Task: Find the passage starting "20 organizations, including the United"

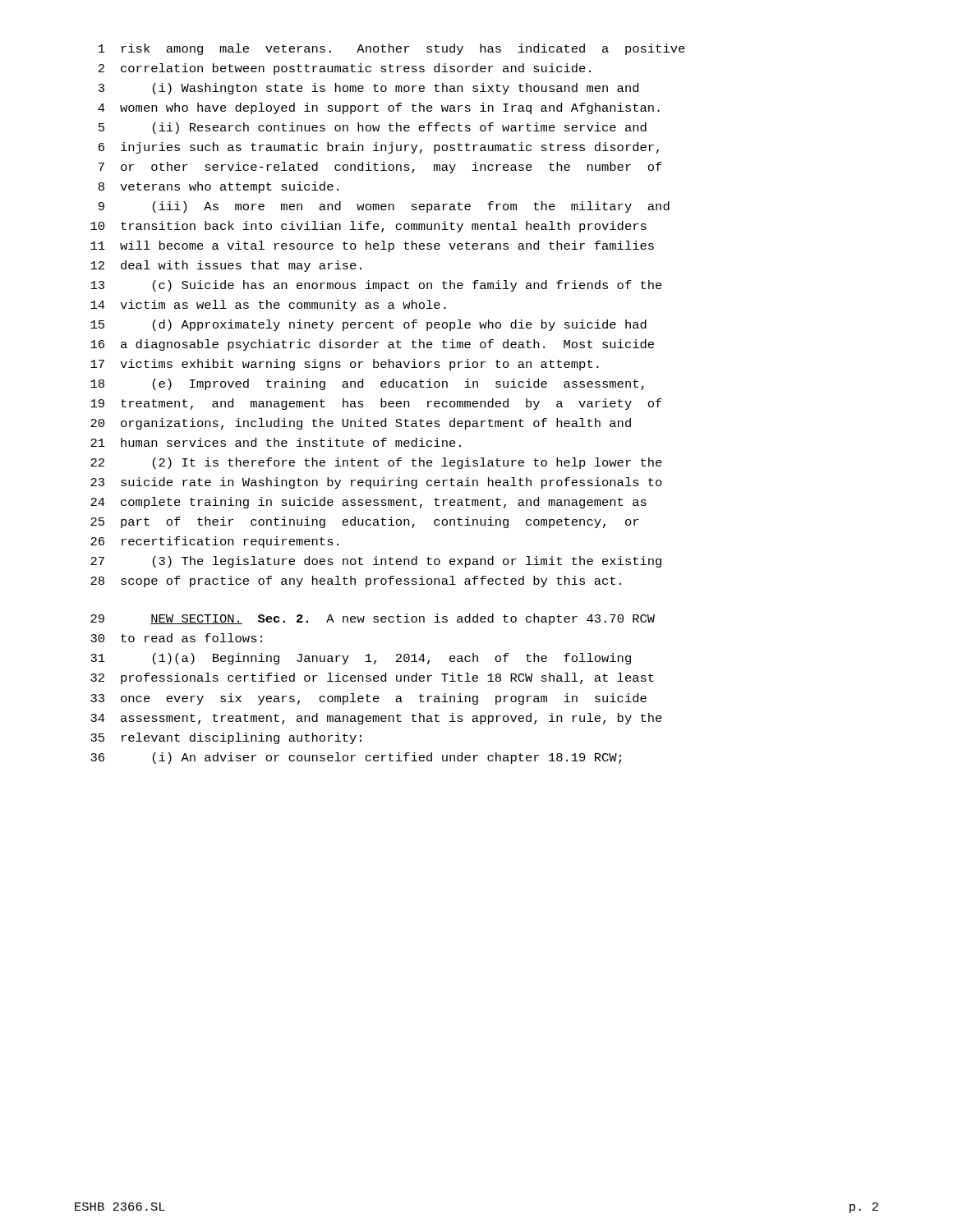Action: coord(353,424)
